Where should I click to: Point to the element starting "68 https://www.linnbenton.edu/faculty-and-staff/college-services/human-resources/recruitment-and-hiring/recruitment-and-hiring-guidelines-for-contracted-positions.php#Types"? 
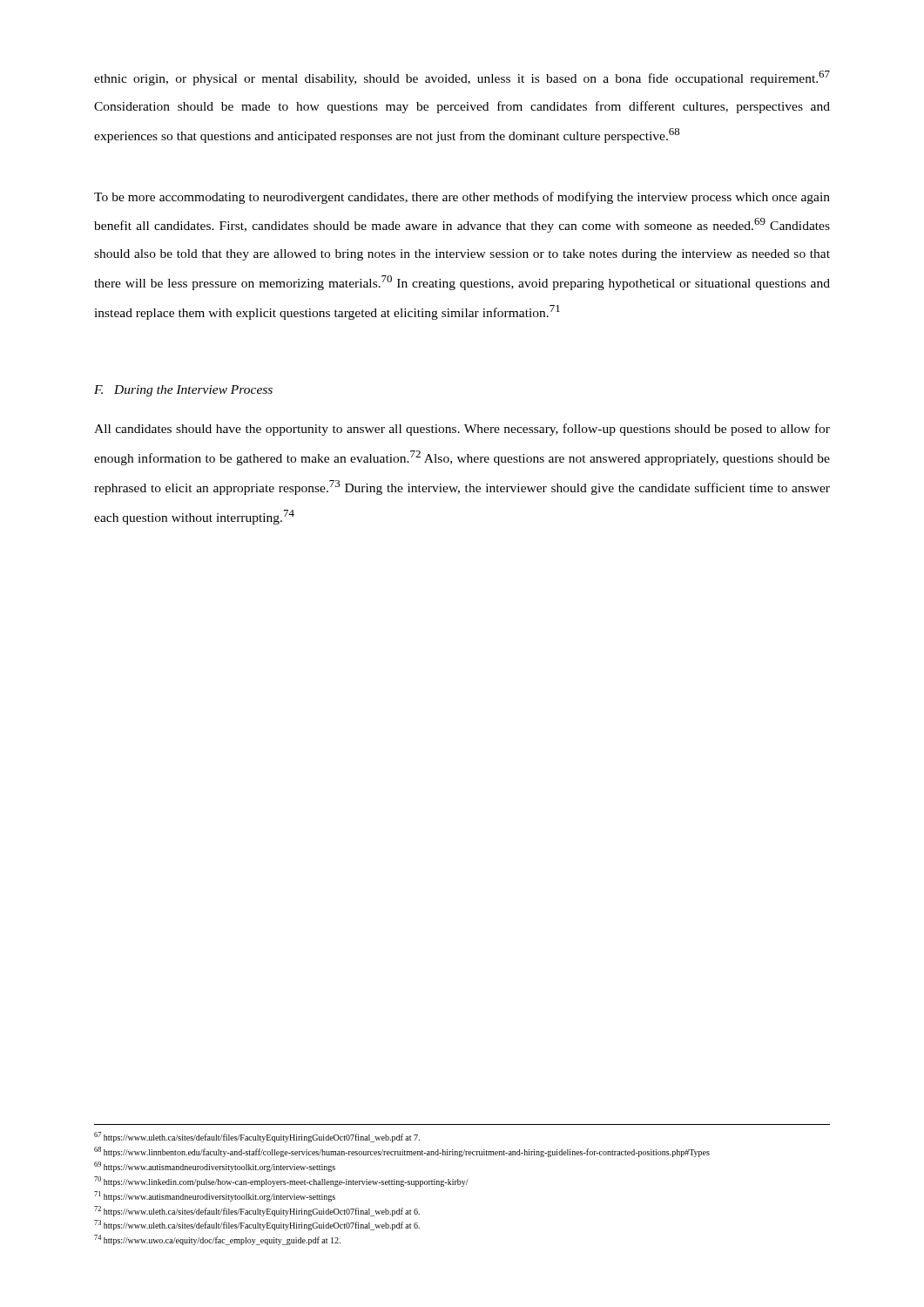point(402,1152)
